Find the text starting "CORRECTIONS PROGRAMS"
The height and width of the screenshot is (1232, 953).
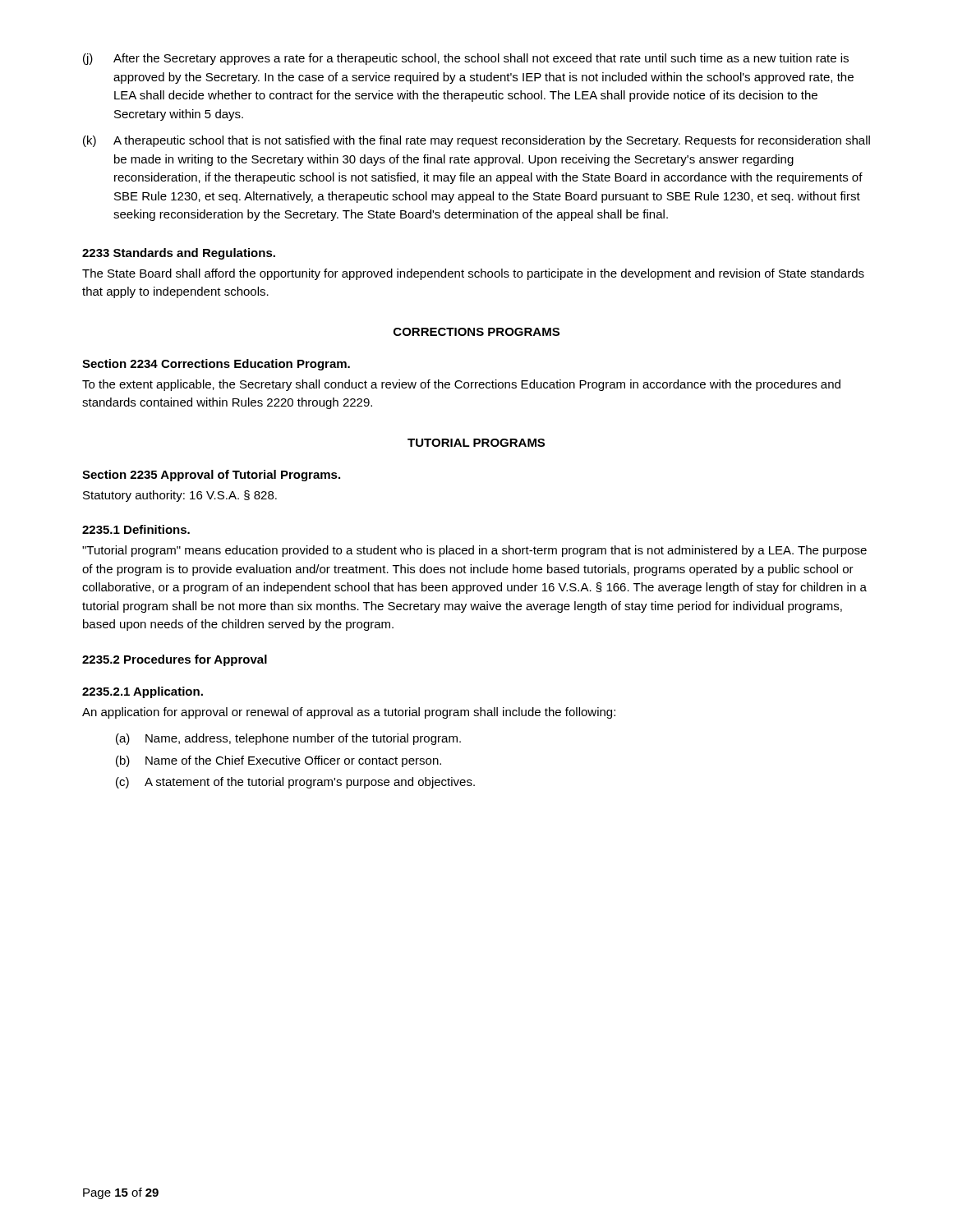point(476,331)
